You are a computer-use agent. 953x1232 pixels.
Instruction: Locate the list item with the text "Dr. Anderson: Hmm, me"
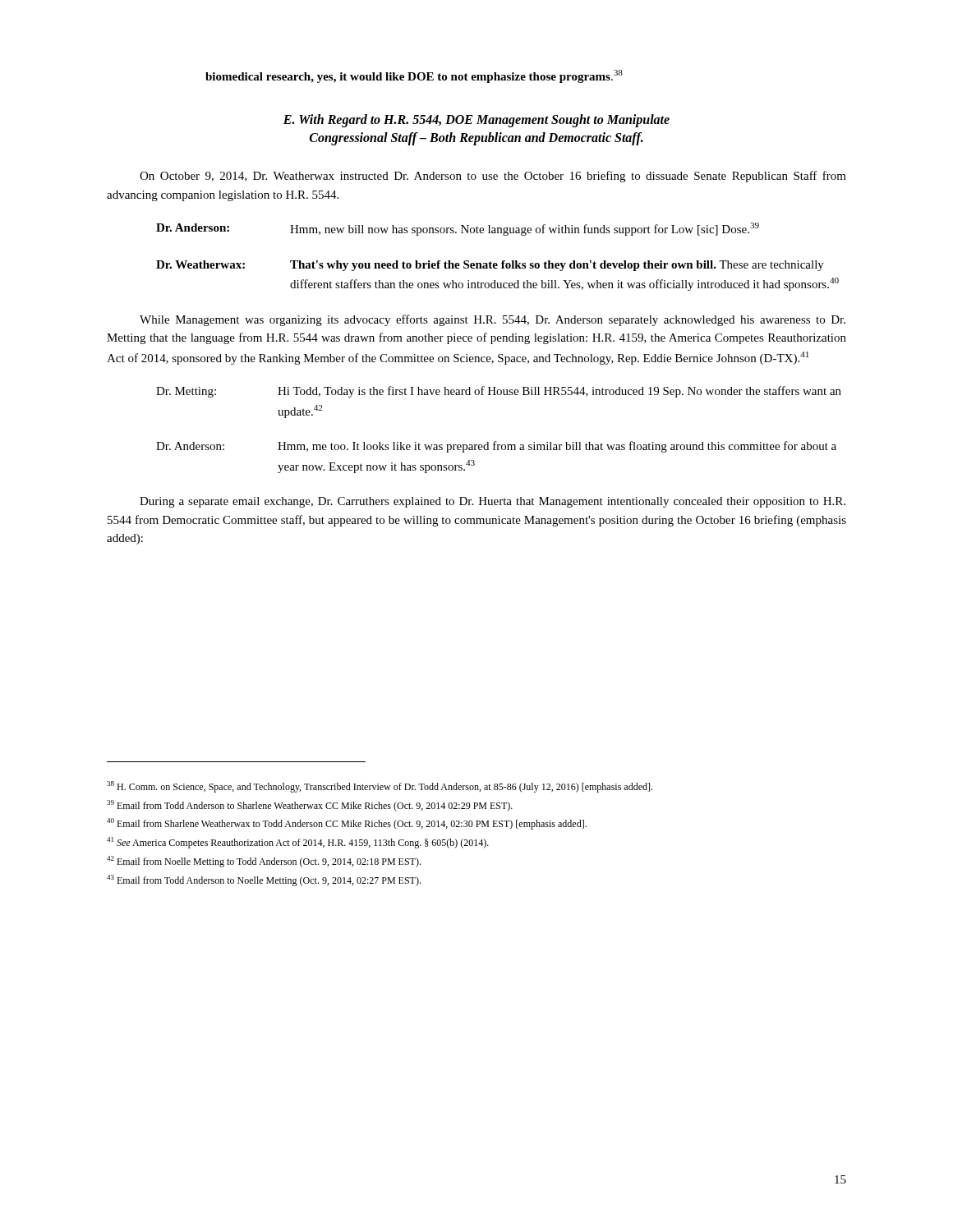point(501,457)
